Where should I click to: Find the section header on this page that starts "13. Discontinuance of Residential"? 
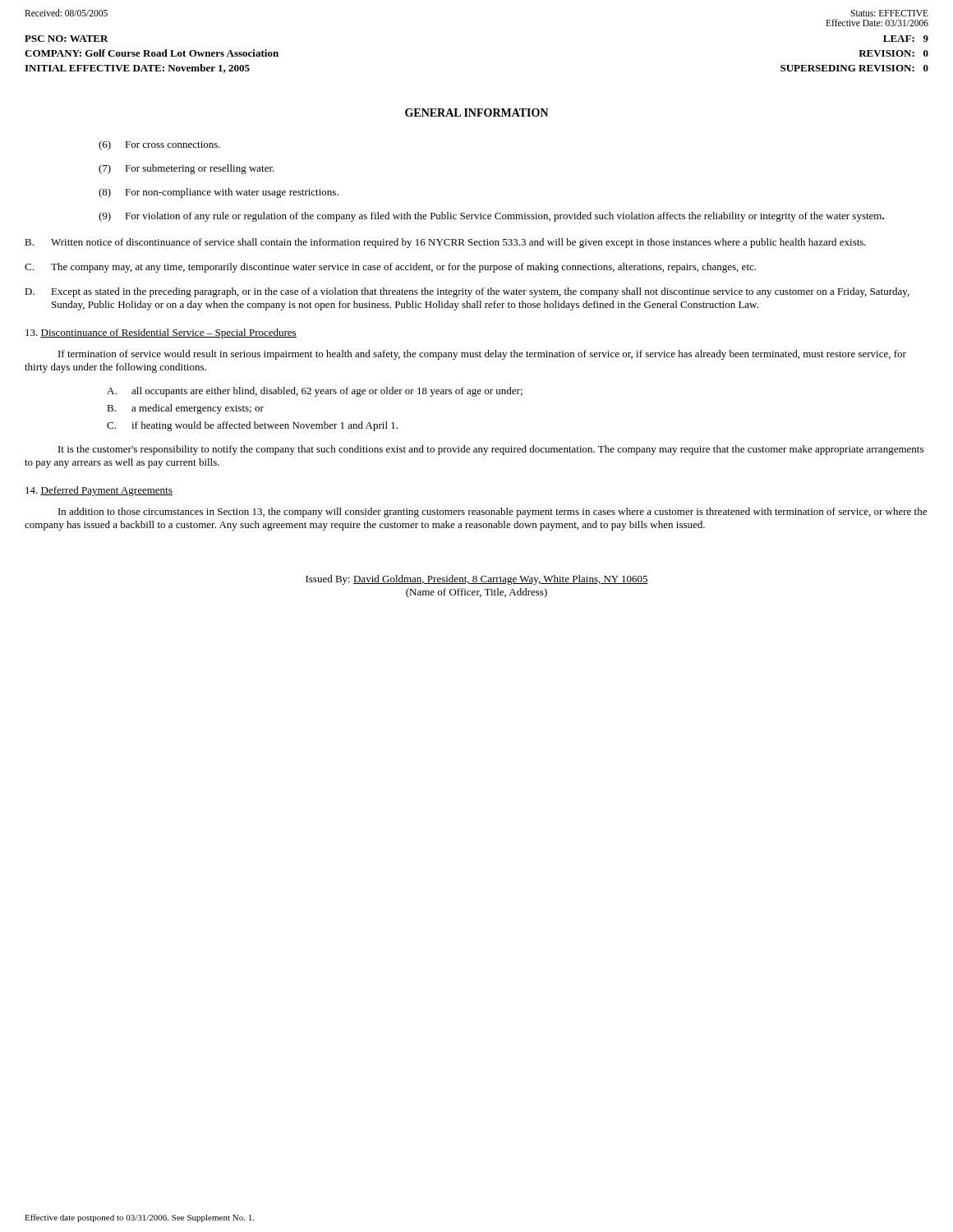click(160, 332)
